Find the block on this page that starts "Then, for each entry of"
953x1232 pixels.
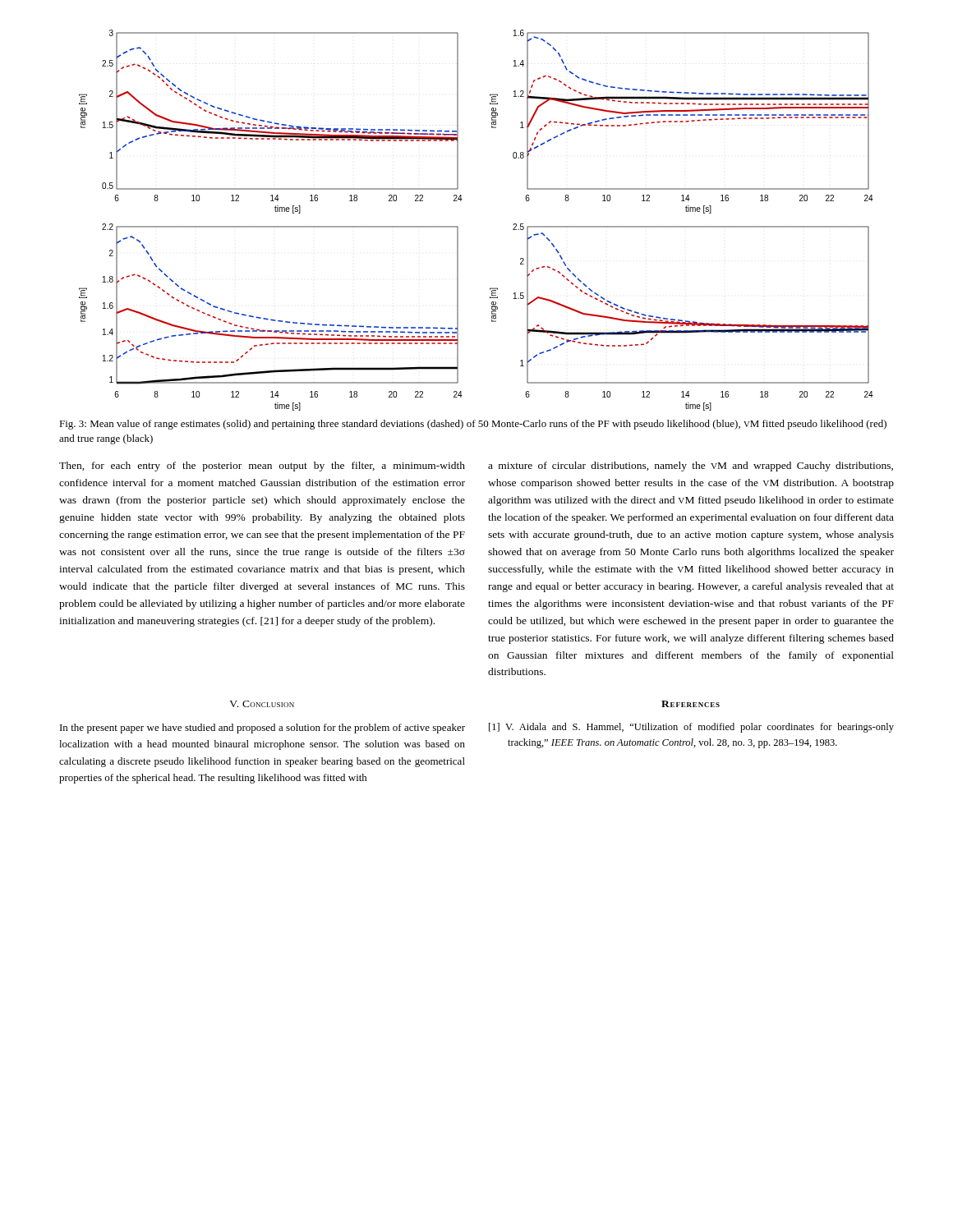(262, 543)
